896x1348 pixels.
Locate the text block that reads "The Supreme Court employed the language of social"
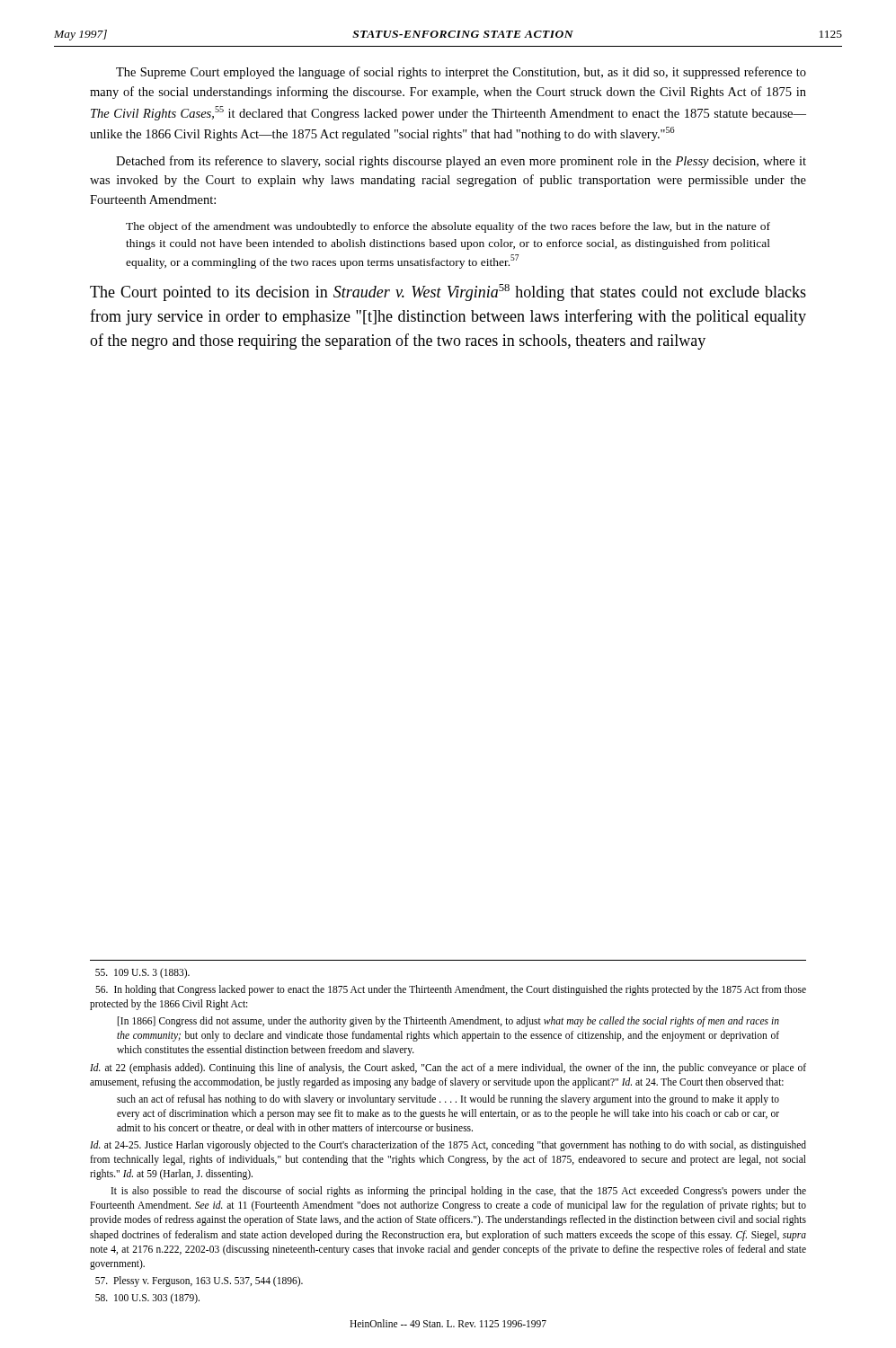[x=448, y=103]
